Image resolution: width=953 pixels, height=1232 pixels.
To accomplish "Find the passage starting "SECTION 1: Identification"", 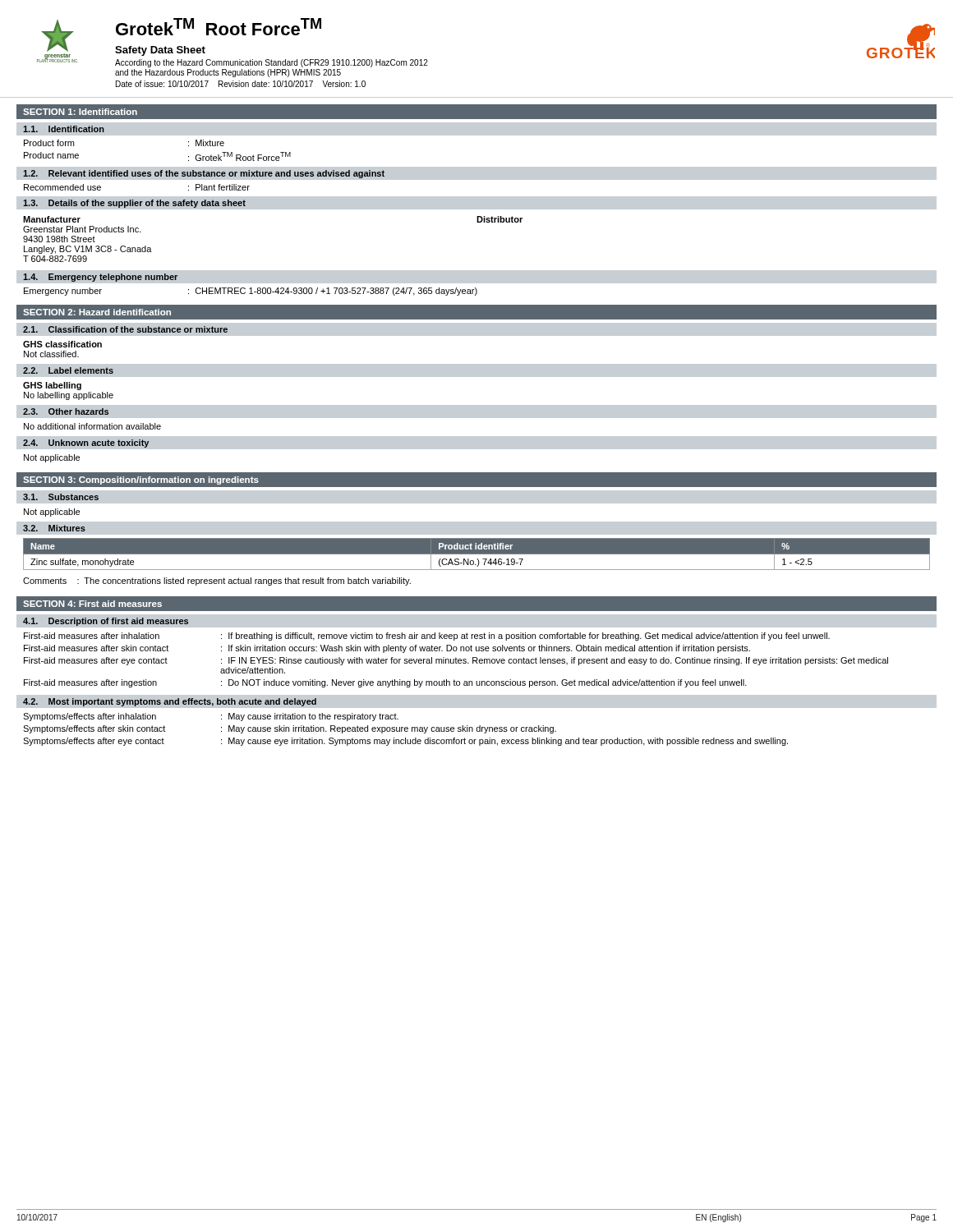I will click(80, 112).
